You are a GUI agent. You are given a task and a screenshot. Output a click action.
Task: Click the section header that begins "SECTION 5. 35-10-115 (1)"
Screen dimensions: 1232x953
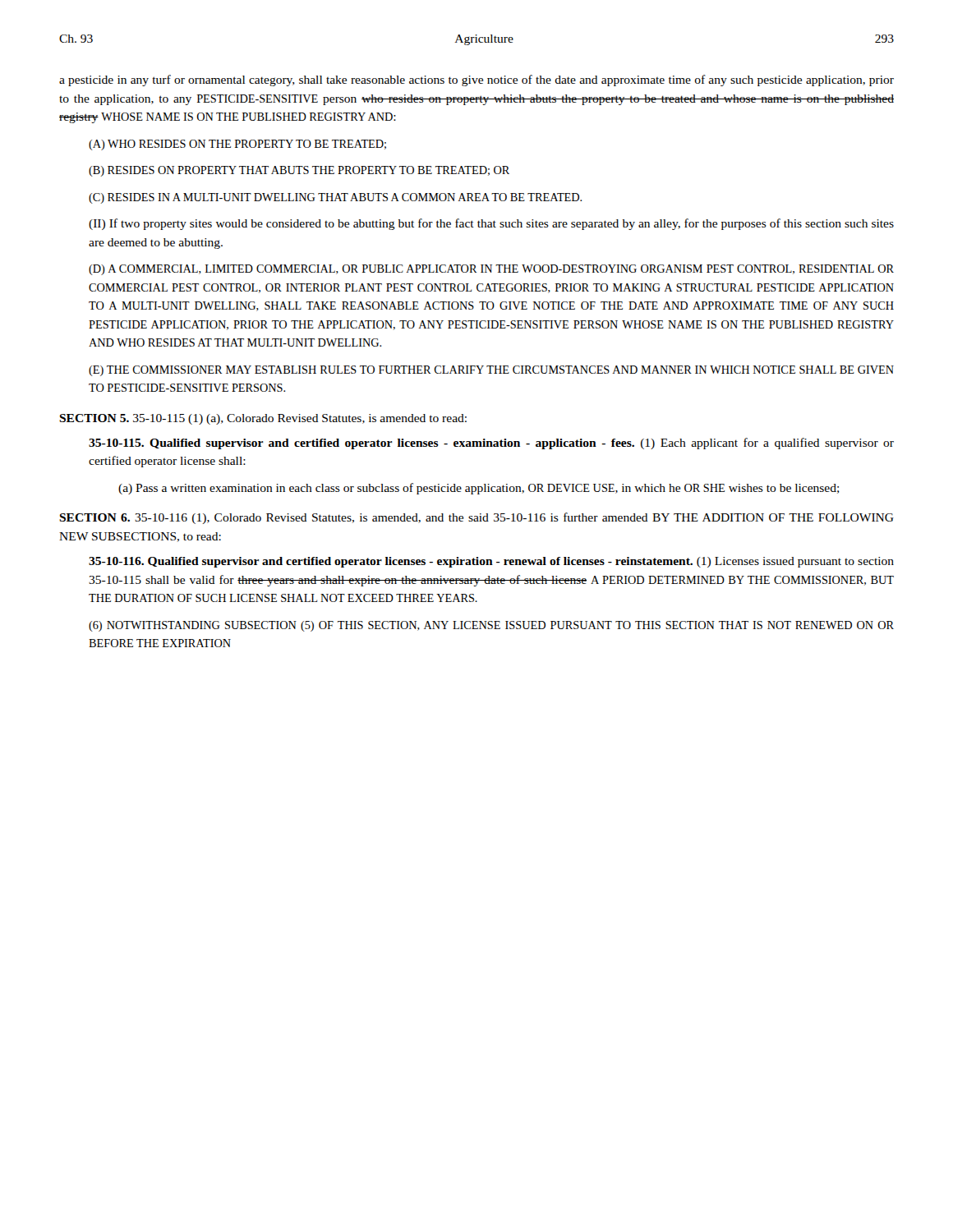tap(263, 417)
